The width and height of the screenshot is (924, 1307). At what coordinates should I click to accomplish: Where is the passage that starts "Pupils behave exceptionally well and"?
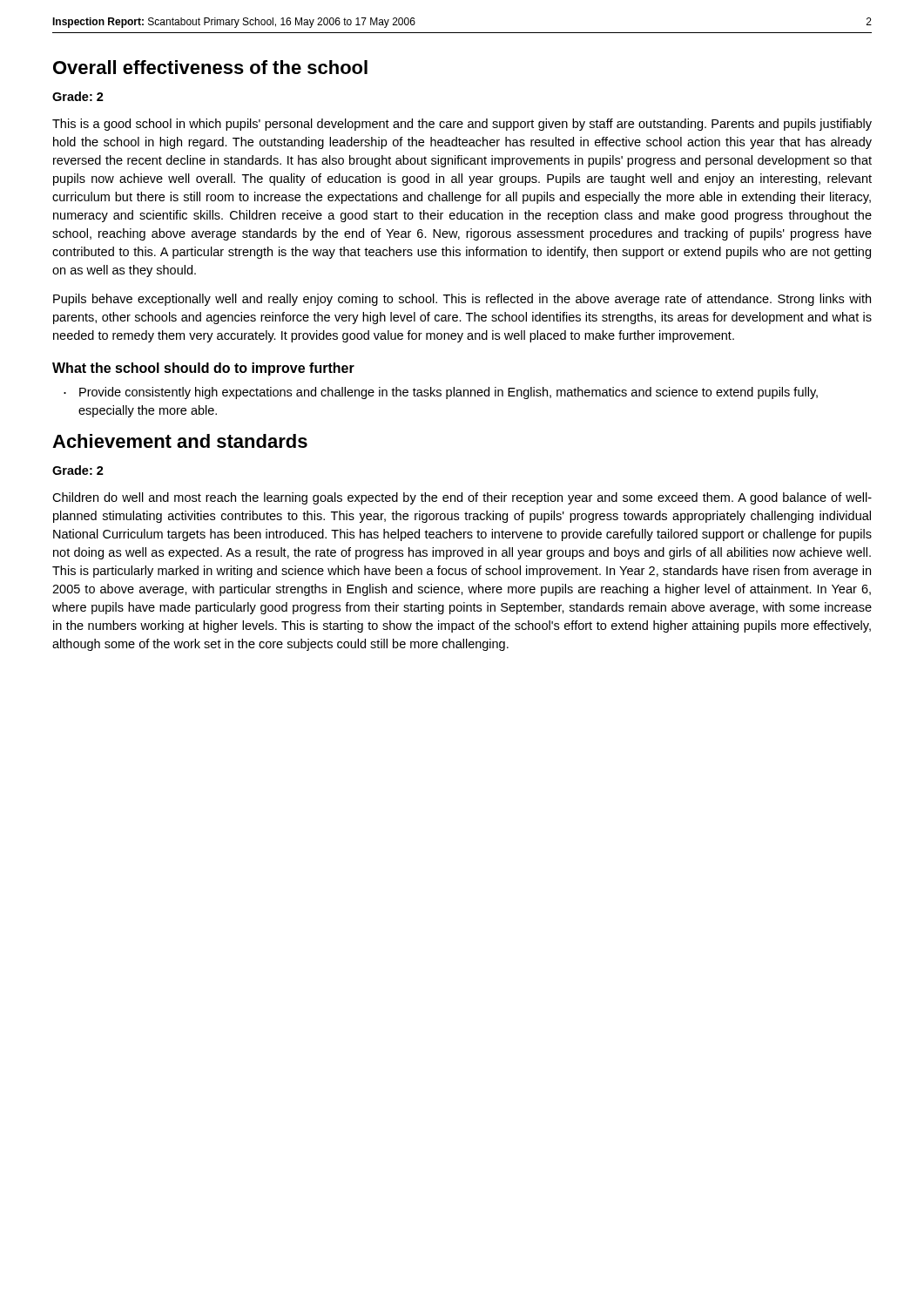click(462, 318)
